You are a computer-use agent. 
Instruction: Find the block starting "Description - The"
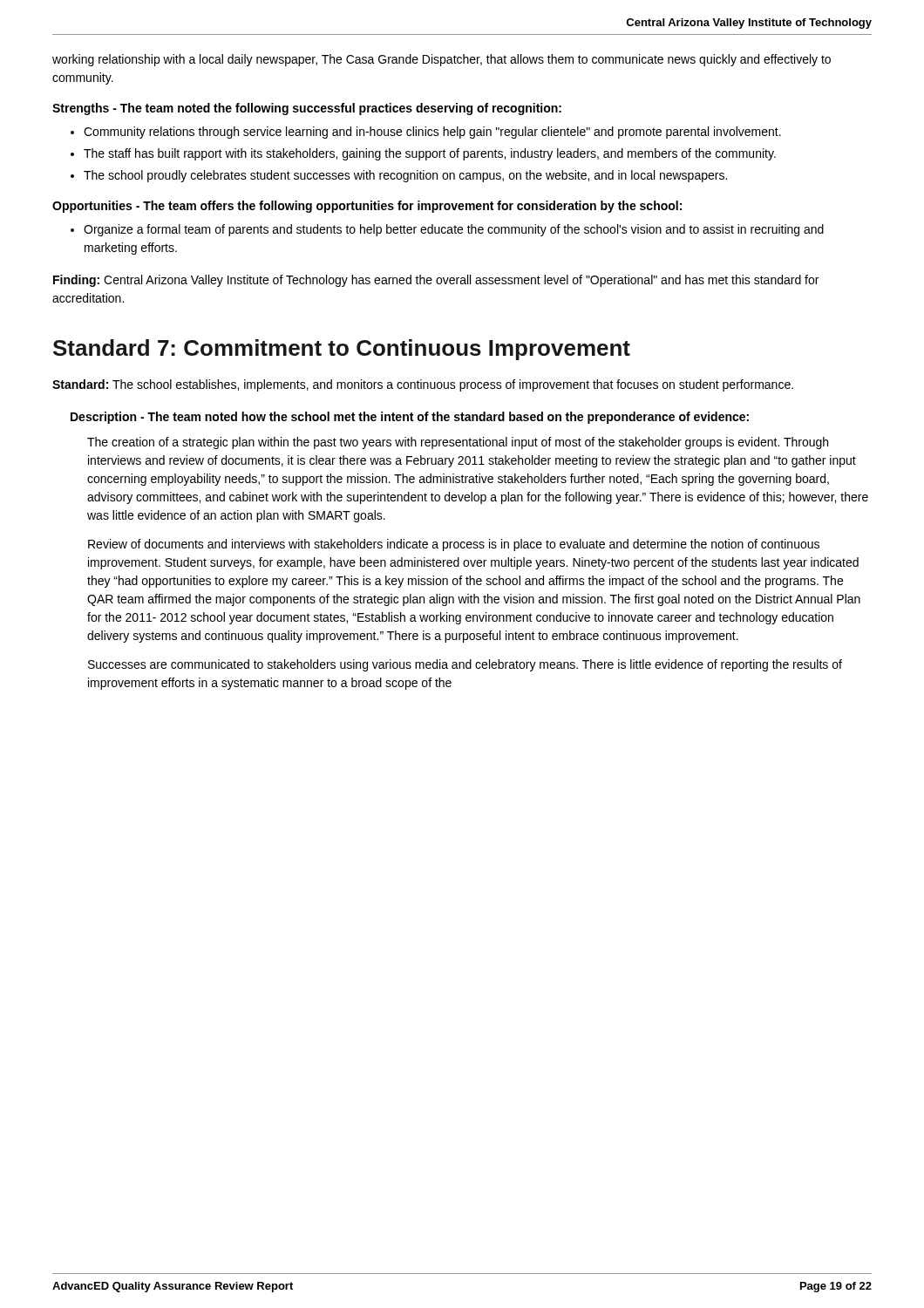tap(410, 417)
